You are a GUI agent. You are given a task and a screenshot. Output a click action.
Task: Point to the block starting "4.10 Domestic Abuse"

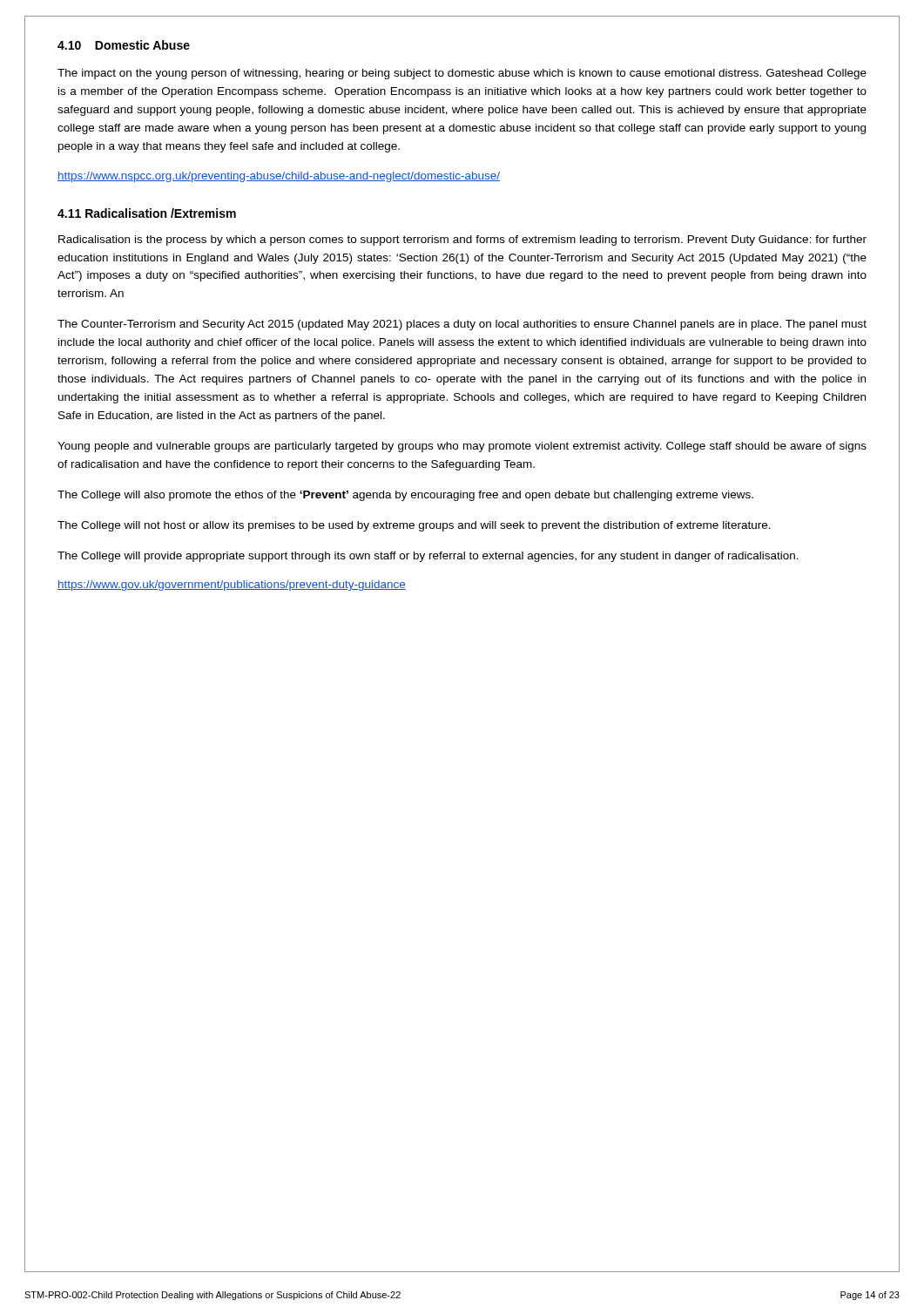124,45
